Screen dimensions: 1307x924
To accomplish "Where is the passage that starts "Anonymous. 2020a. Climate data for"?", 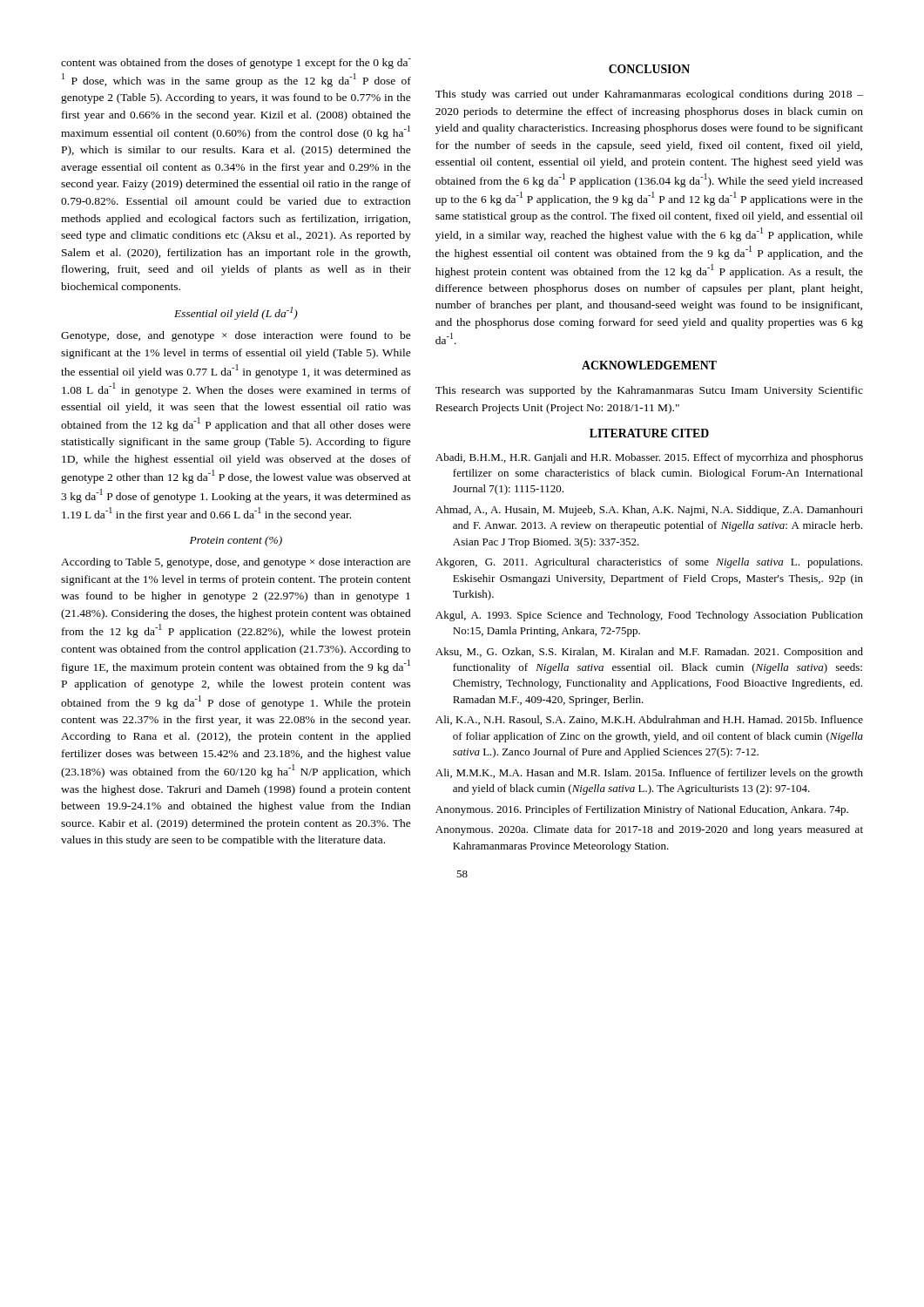I will pos(649,838).
